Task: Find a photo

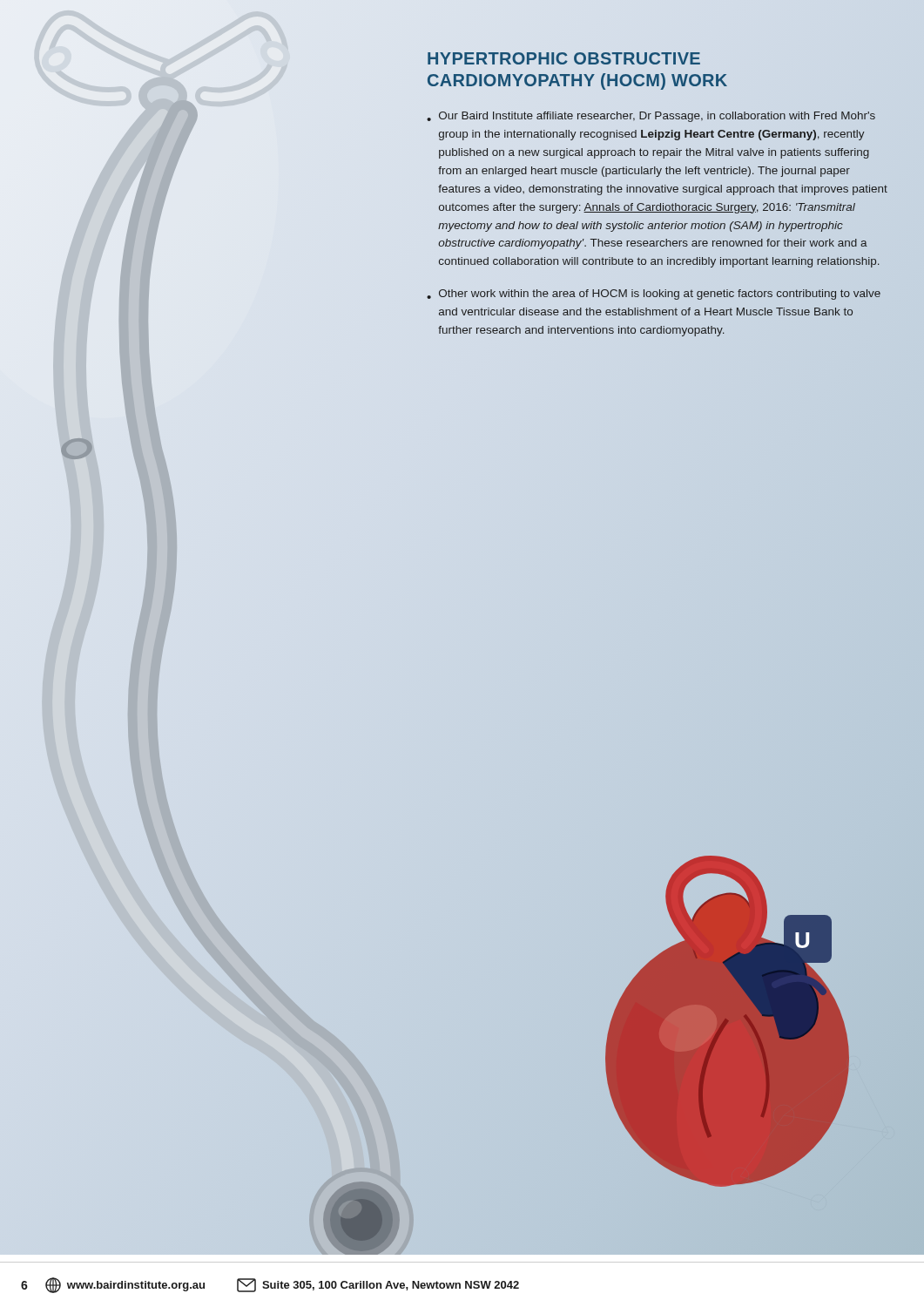Action: [462, 627]
